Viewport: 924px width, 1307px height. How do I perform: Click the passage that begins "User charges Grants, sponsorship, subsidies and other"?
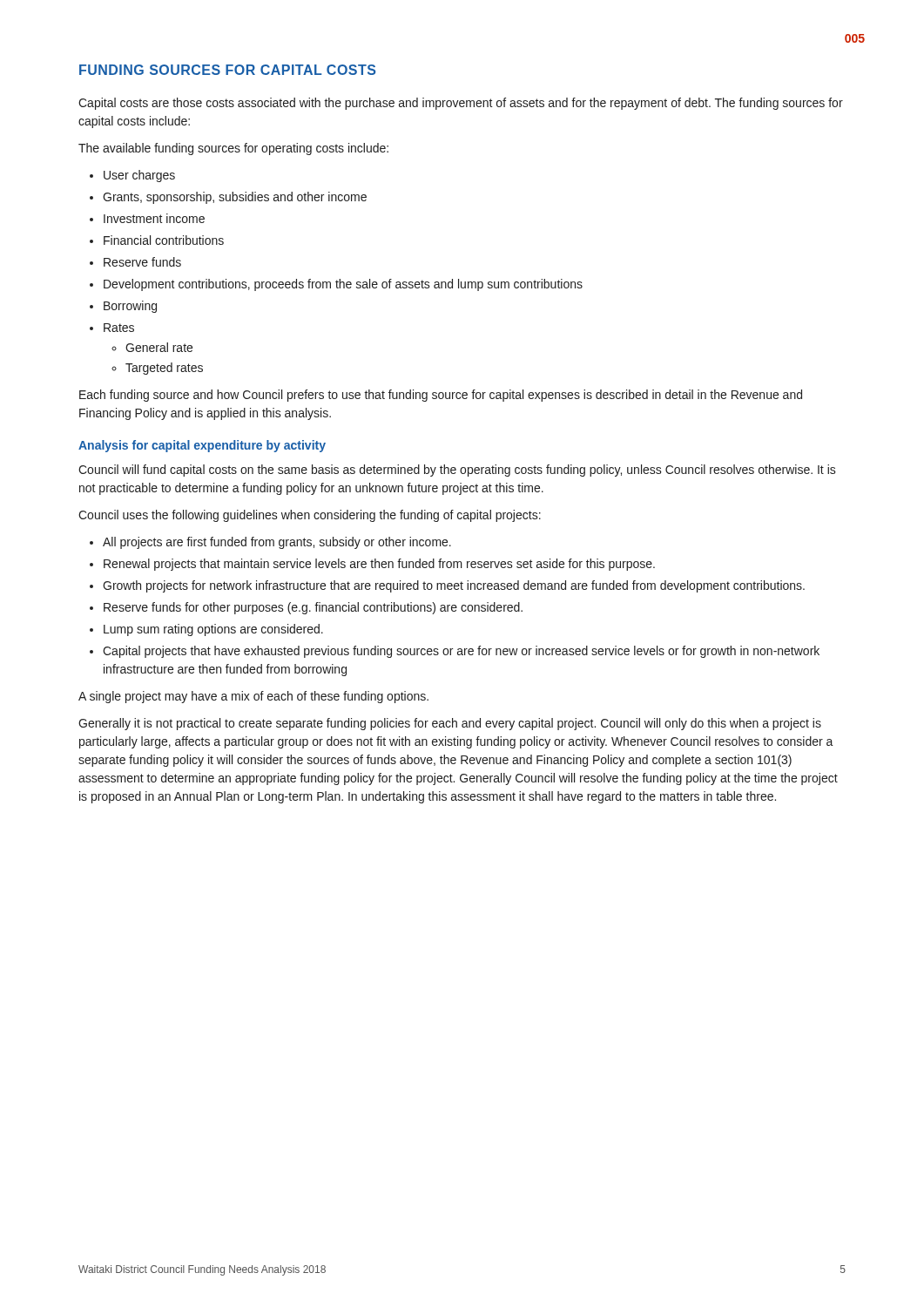click(462, 272)
